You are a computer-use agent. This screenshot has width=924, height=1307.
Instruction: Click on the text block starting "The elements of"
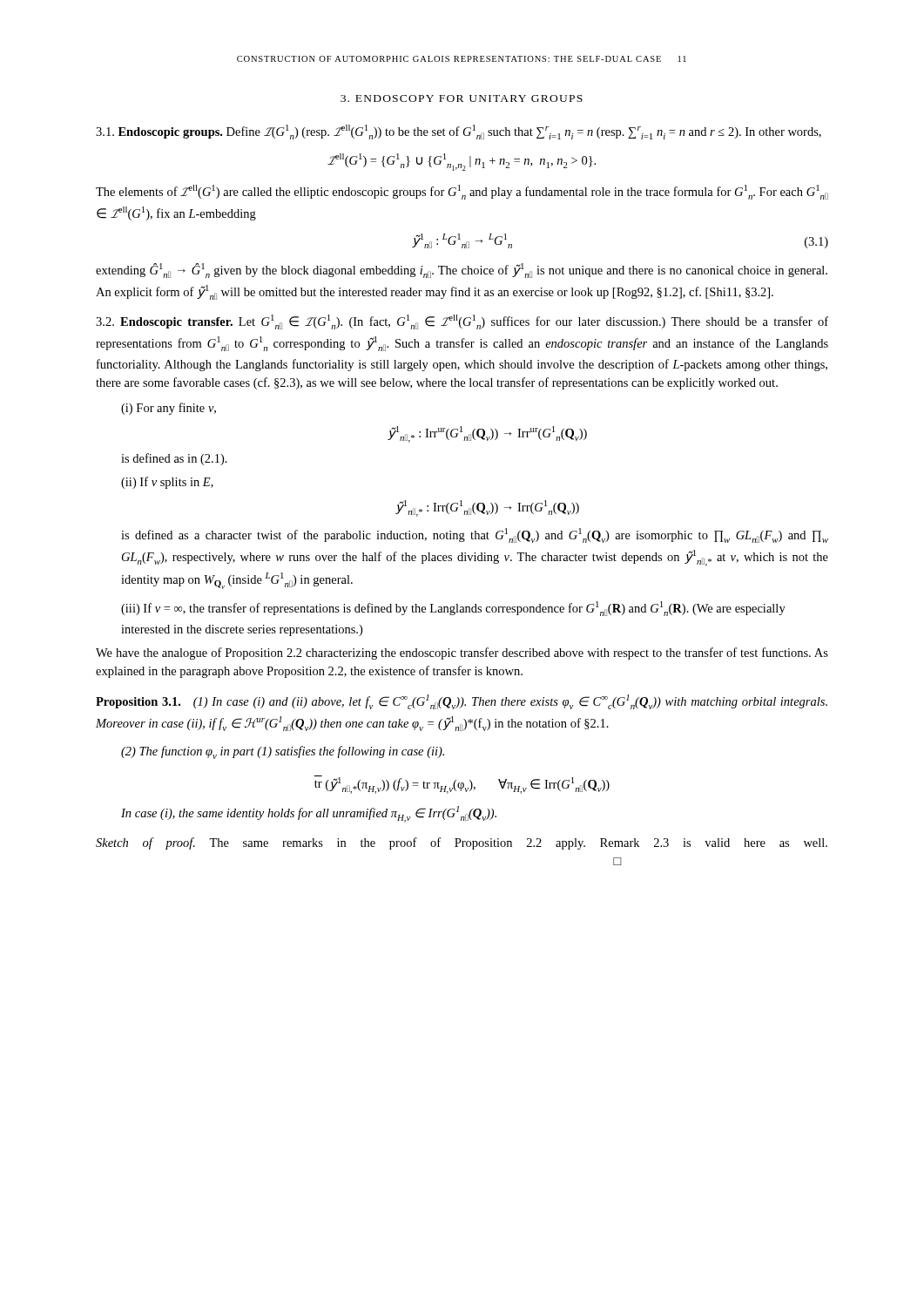coord(462,202)
